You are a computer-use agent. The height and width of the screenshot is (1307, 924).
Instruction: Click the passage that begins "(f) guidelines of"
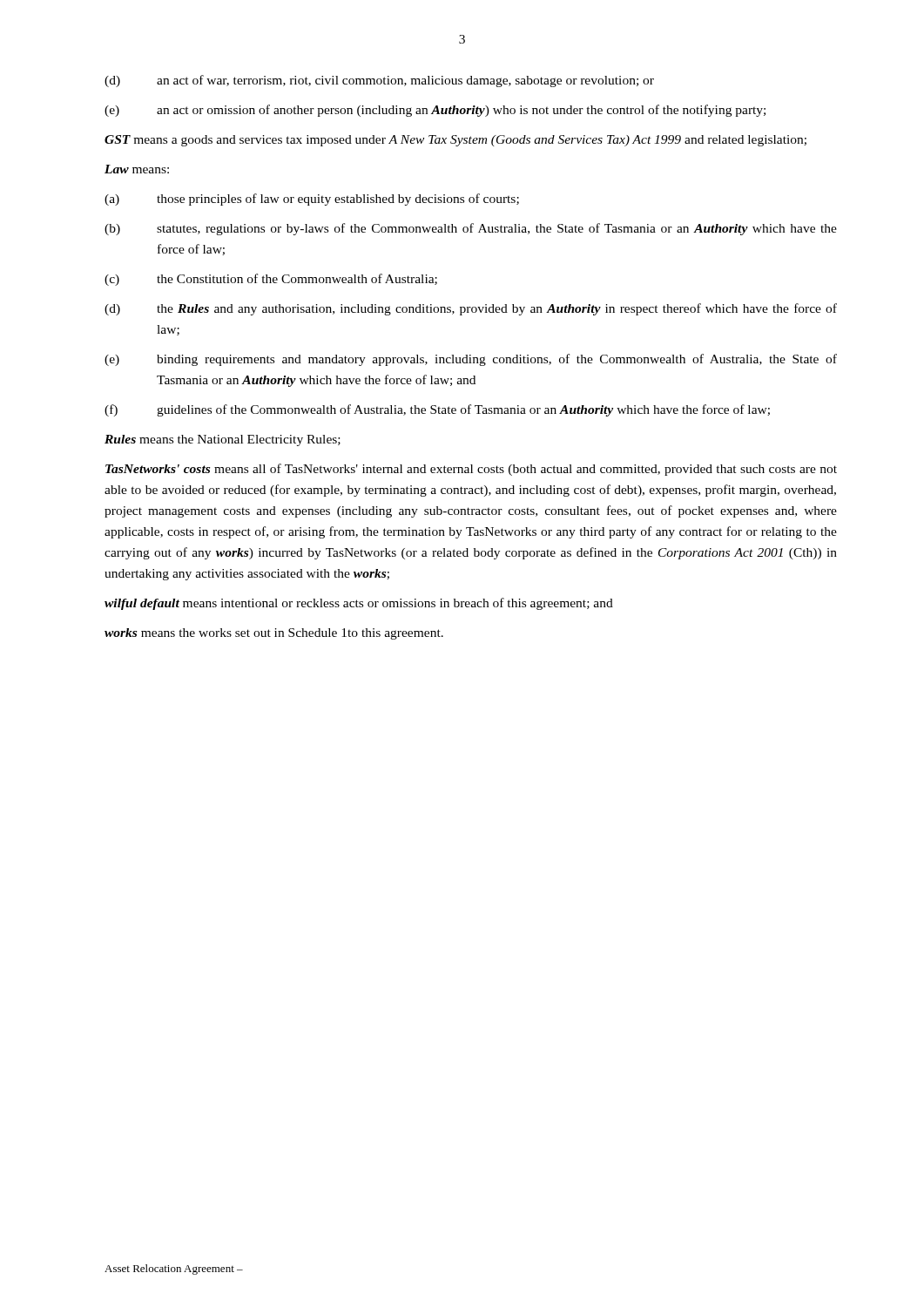point(471,410)
